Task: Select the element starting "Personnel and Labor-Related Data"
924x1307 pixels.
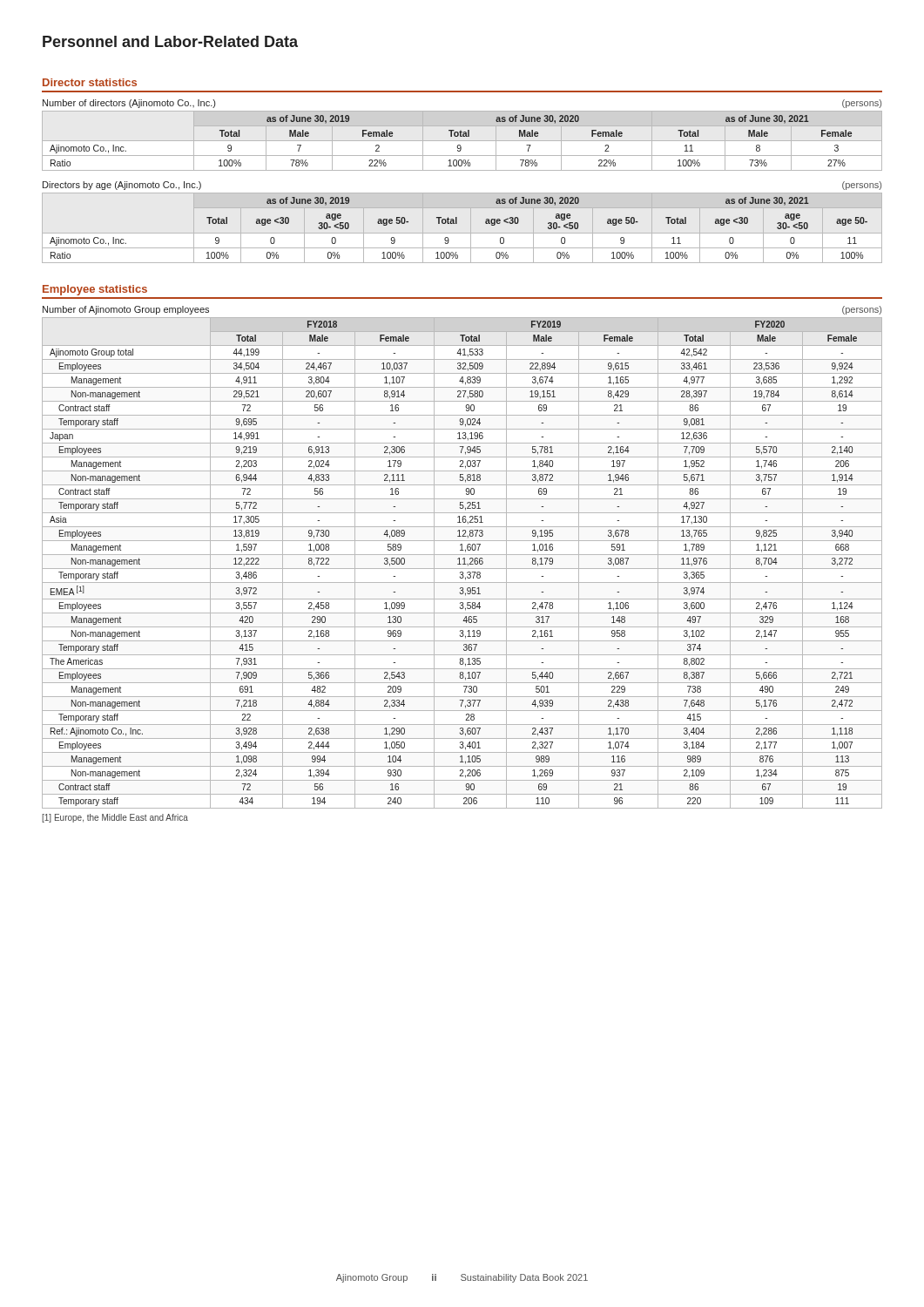Action: [x=170, y=42]
